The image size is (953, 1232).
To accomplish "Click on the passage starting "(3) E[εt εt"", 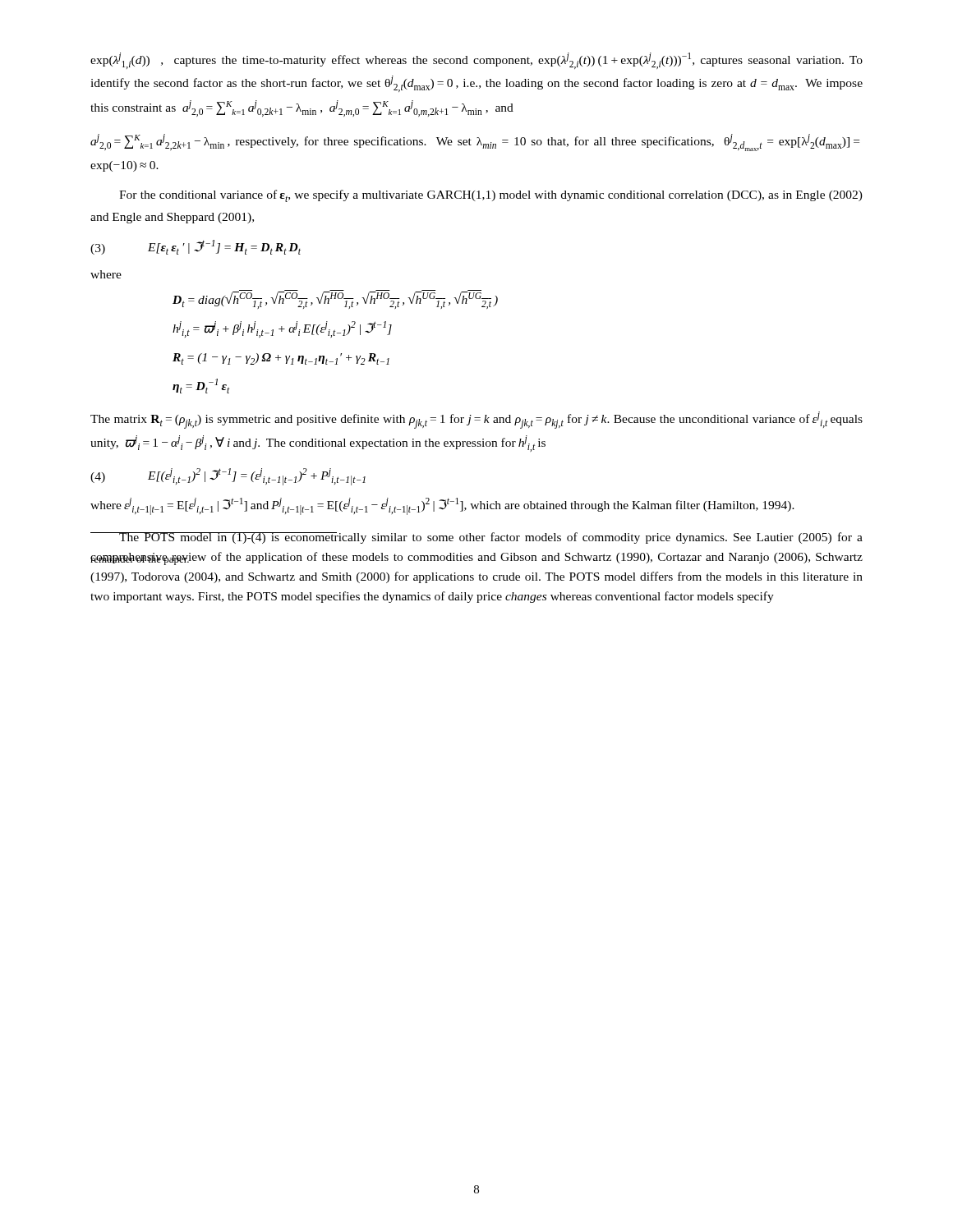I will [x=196, y=248].
